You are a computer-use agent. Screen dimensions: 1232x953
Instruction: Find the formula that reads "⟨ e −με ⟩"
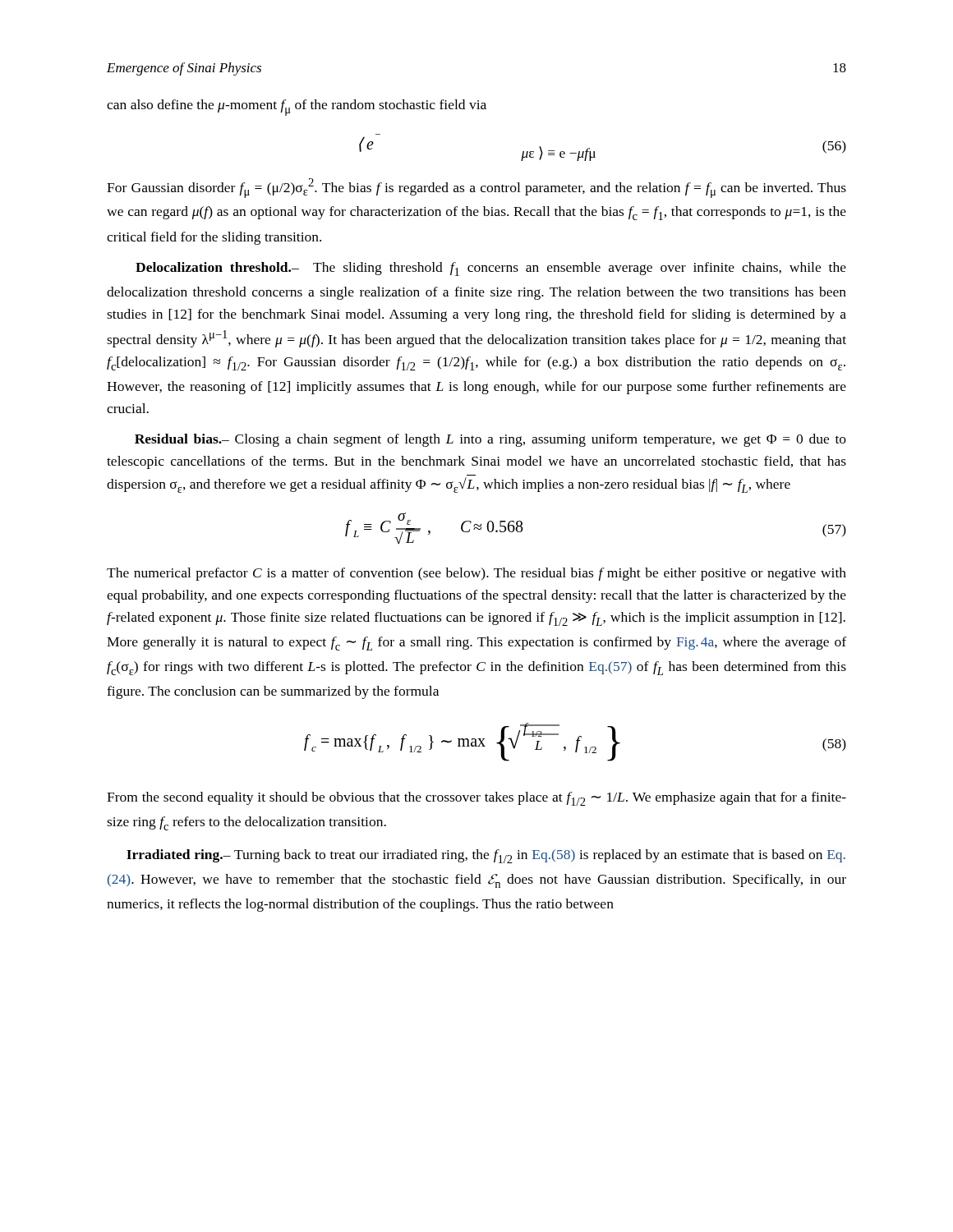[x=602, y=146]
